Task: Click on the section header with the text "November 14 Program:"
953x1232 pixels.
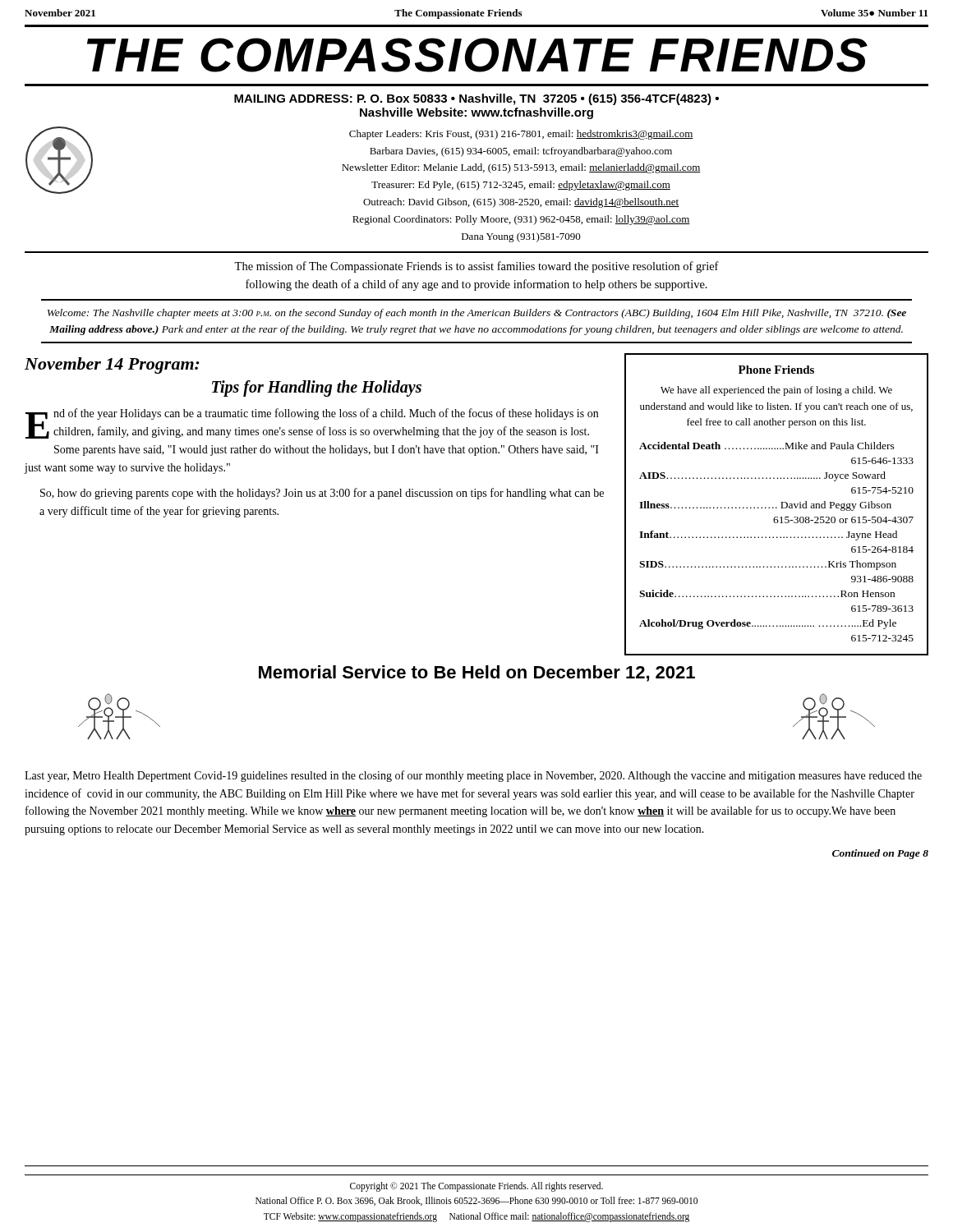Action: click(113, 364)
